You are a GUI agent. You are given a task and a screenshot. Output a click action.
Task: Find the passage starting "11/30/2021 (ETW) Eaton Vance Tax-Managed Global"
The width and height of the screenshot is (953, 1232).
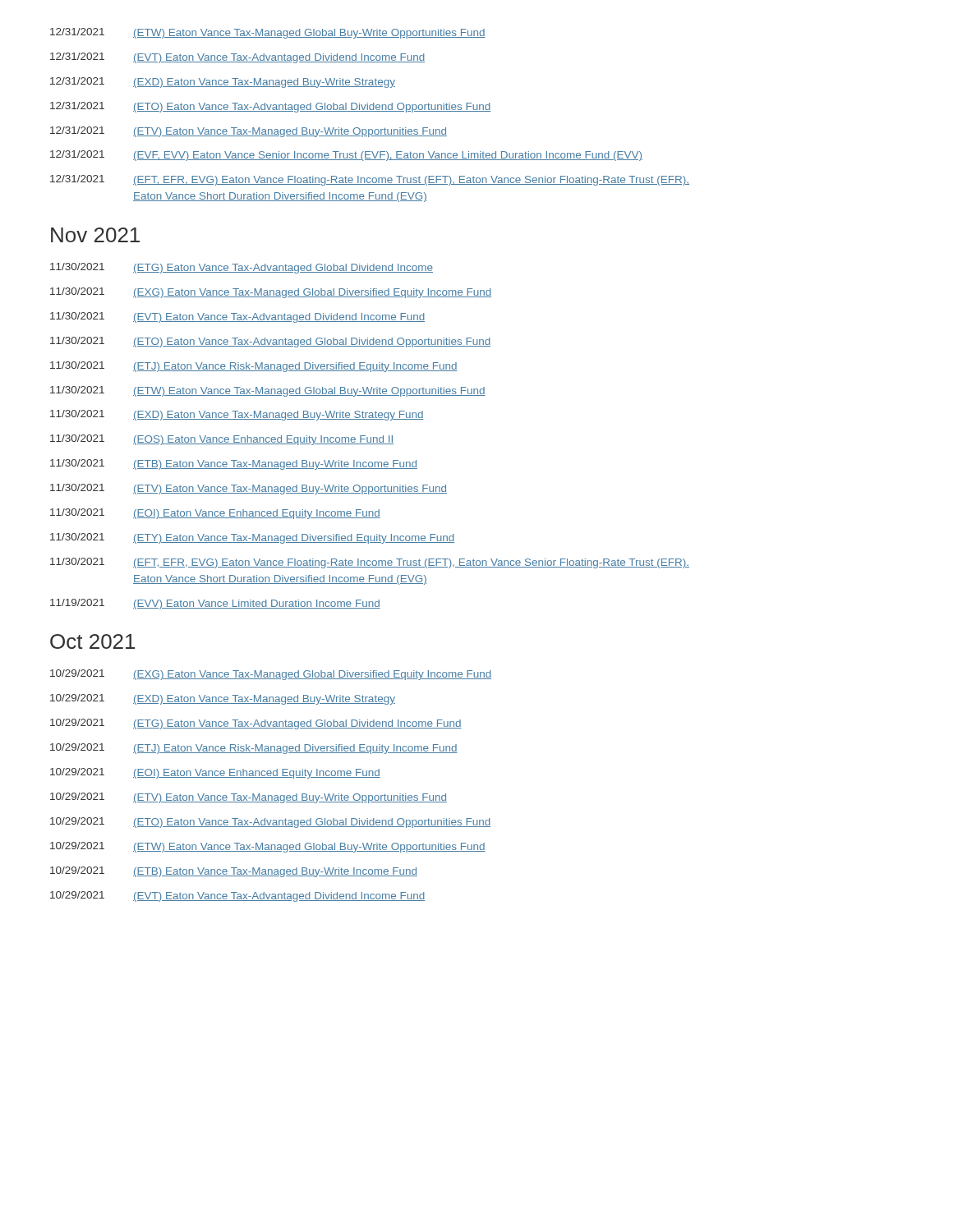(x=267, y=391)
